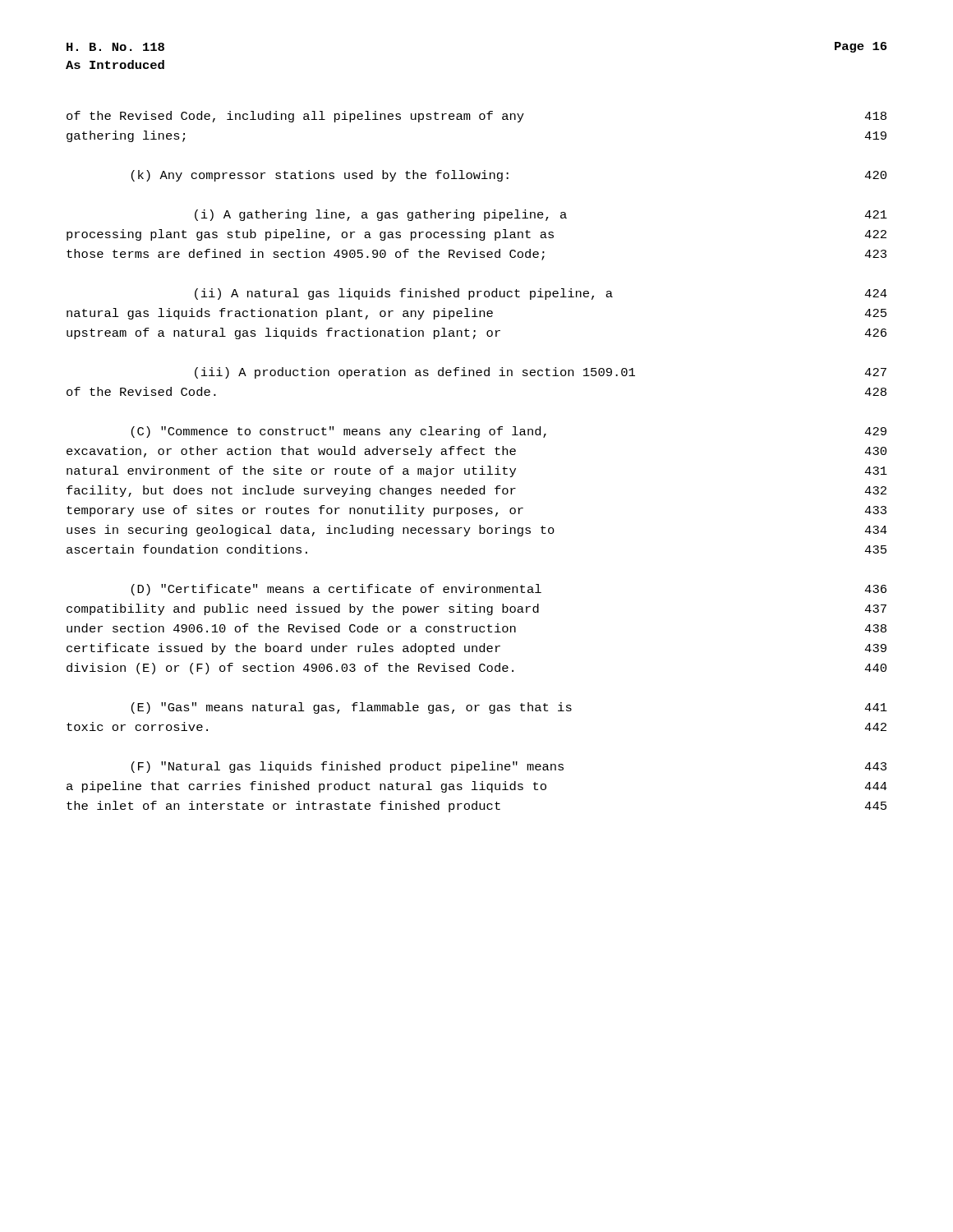Point to the block beginning "(ii) A natural"
Image resolution: width=953 pixels, height=1232 pixels.
(476, 314)
